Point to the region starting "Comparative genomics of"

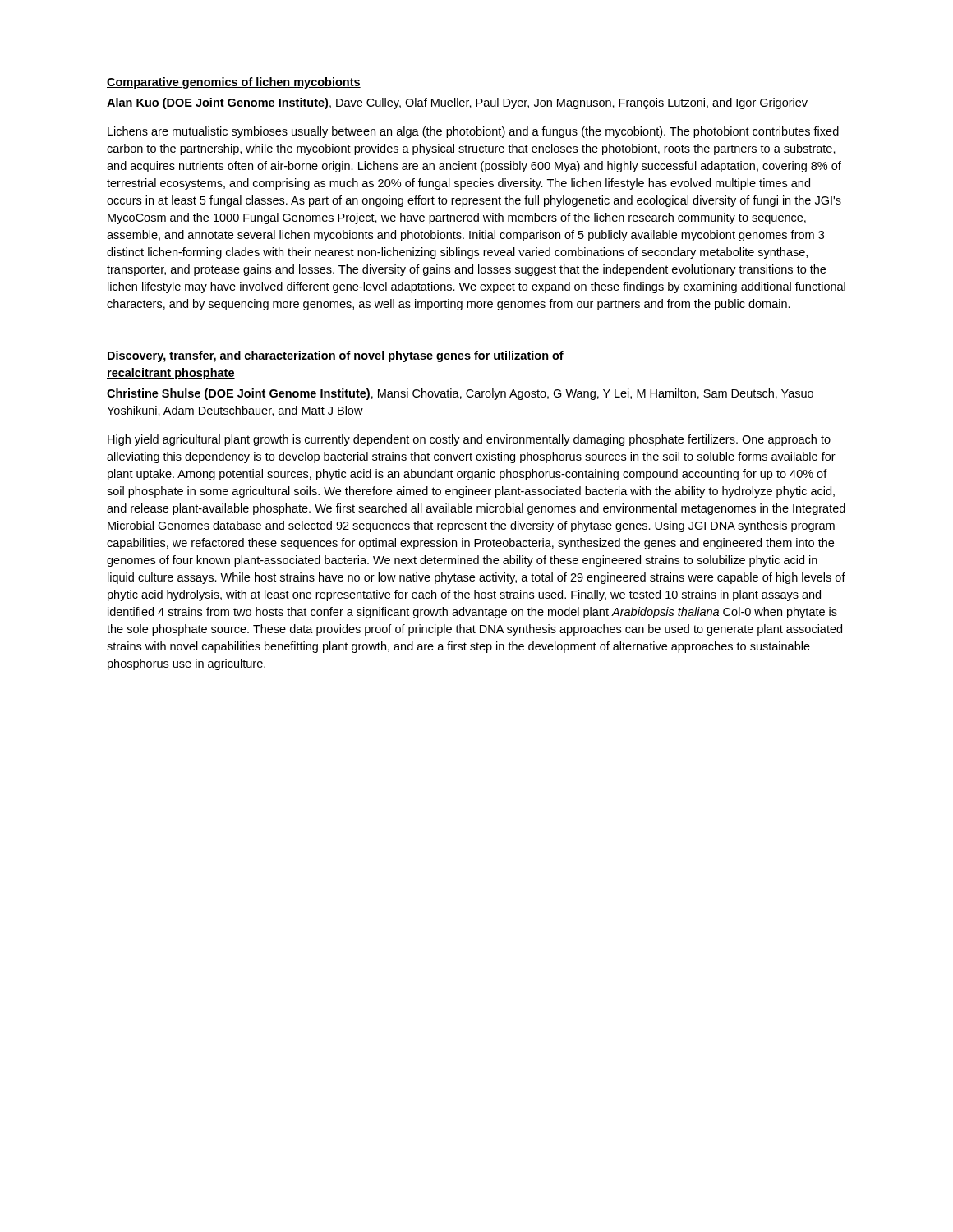tap(234, 82)
